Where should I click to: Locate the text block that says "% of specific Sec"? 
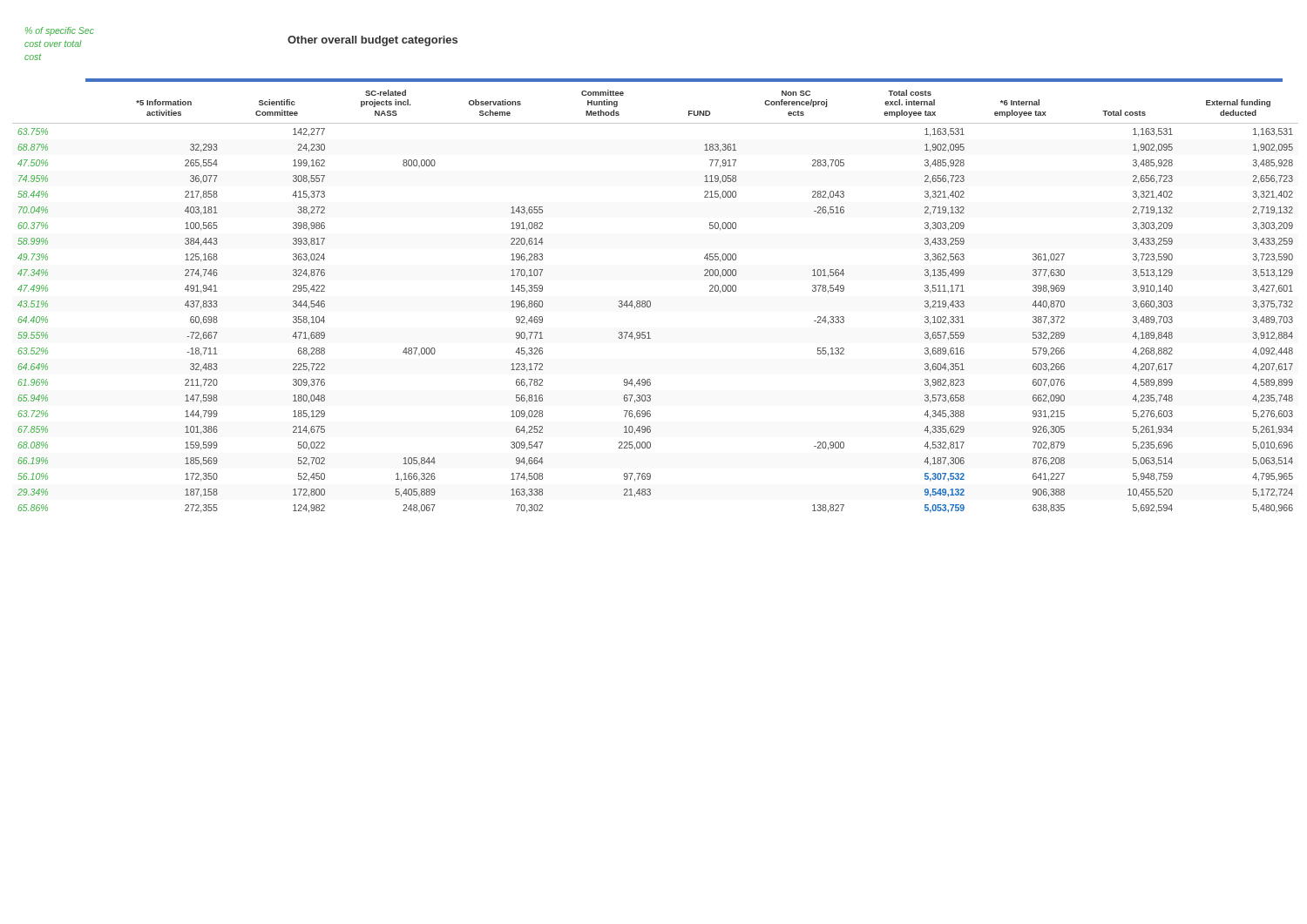click(59, 44)
